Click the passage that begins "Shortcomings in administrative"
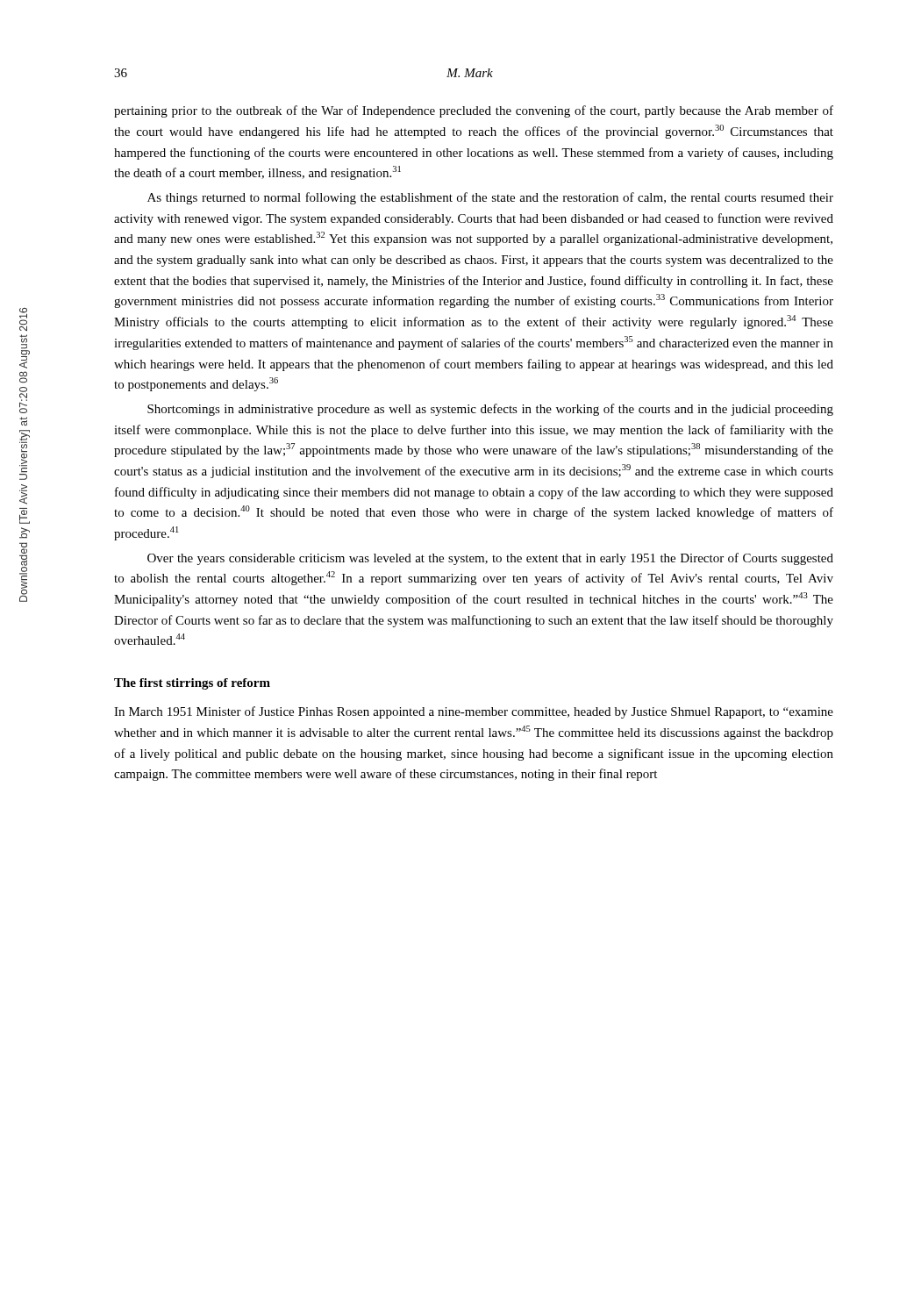 [x=474, y=472]
